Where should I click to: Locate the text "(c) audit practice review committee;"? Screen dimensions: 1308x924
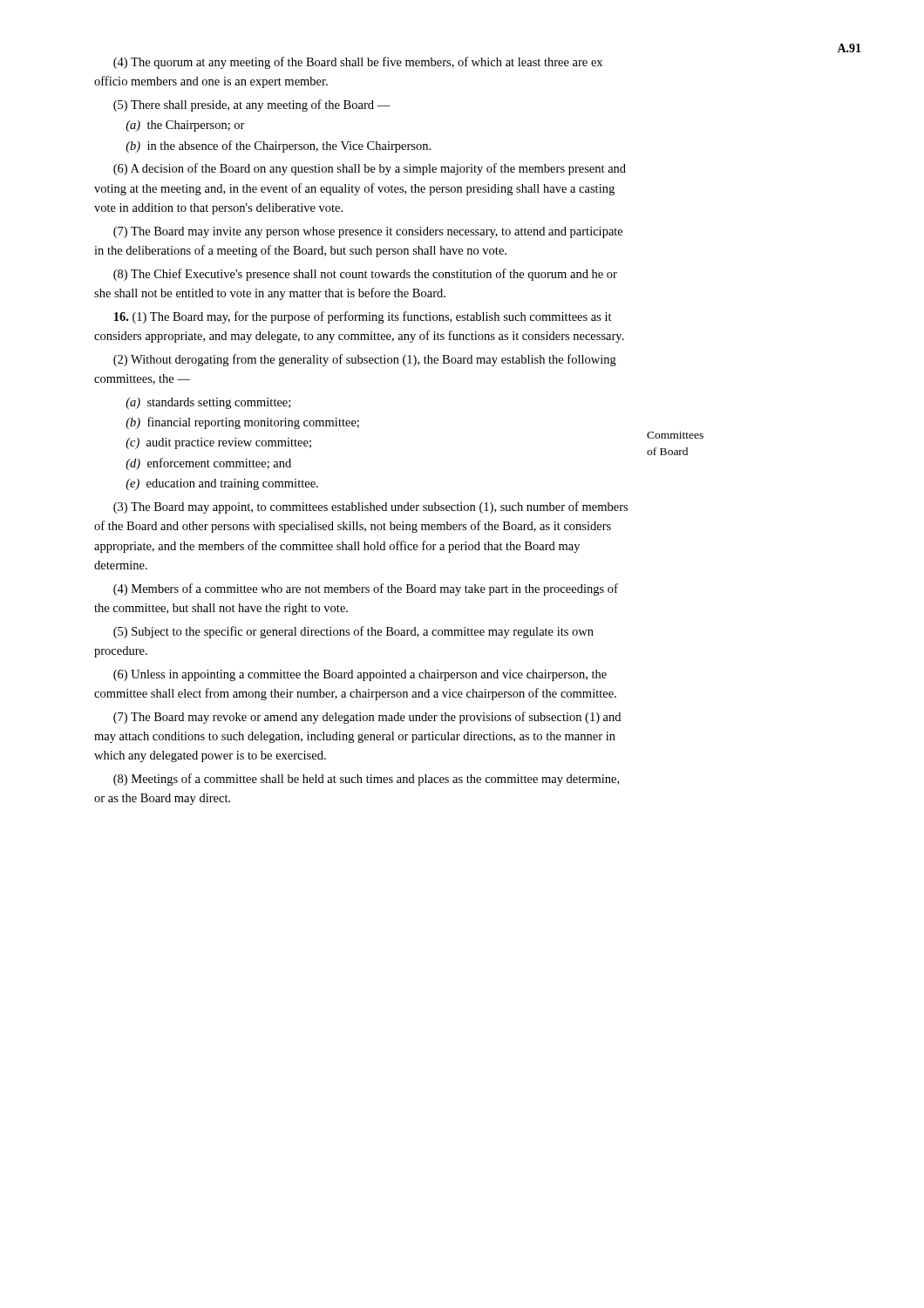203,442
